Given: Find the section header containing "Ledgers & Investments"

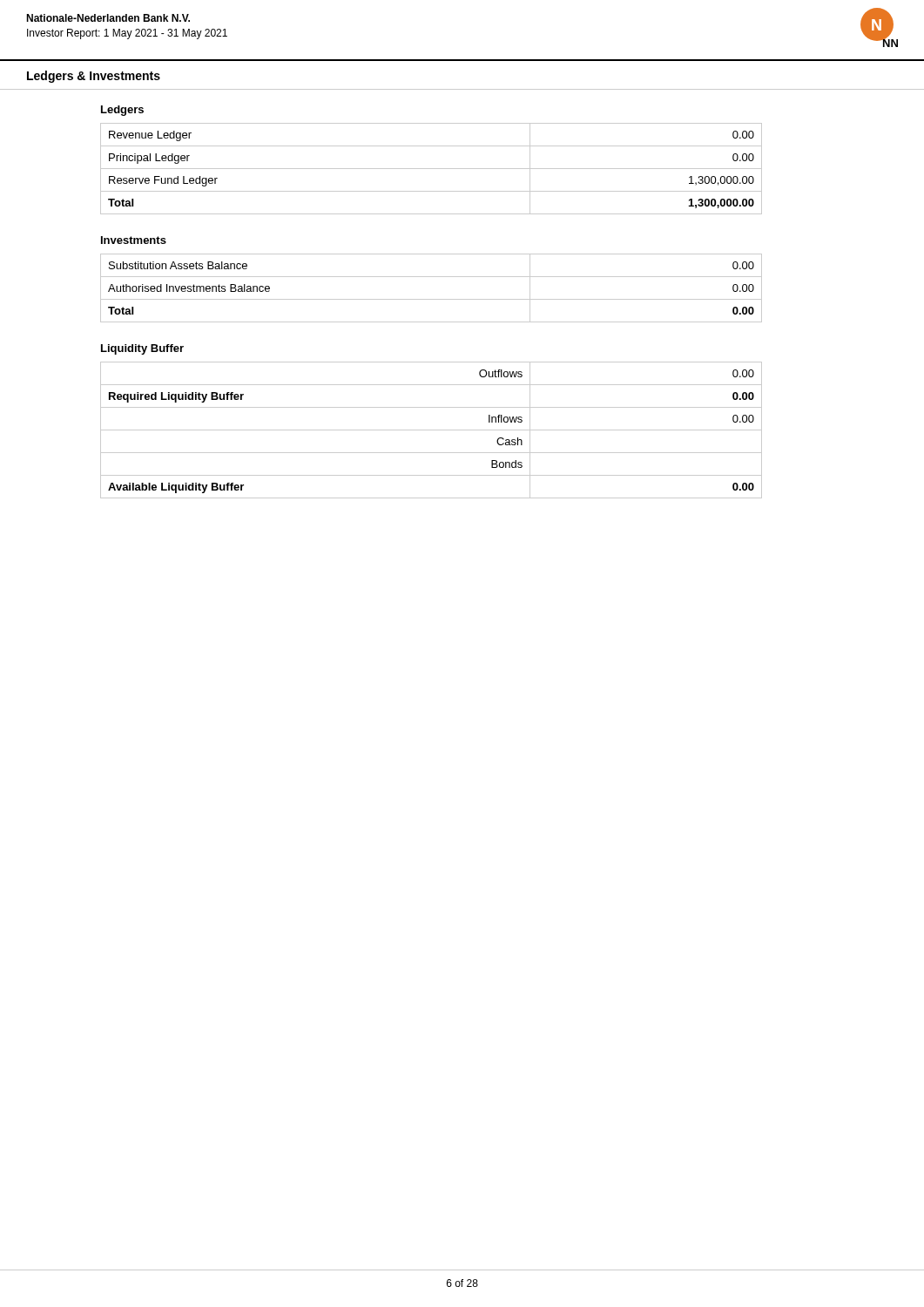Looking at the screenshot, I should click(93, 76).
